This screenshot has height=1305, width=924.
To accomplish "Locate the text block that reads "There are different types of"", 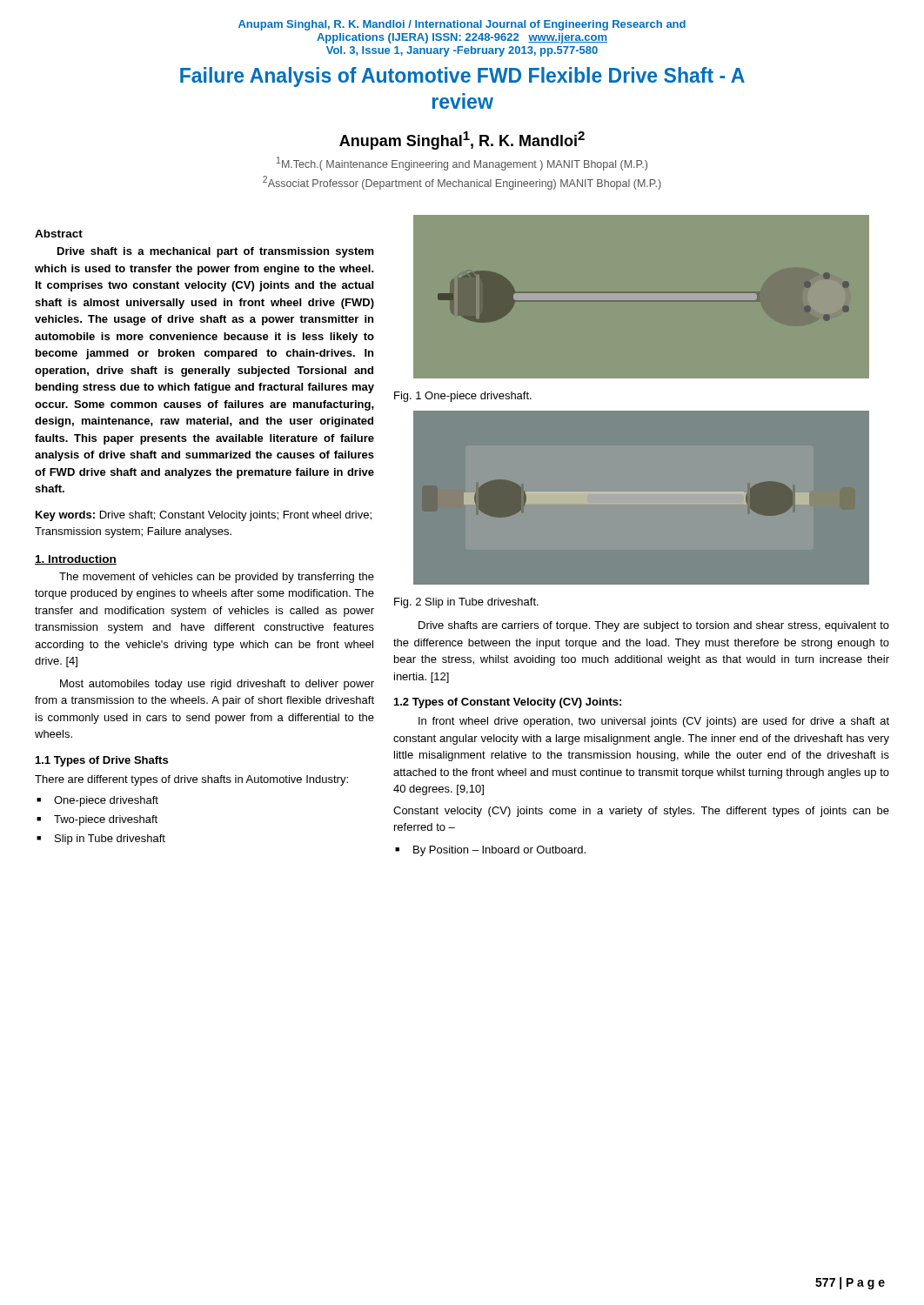I will (x=192, y=779).
